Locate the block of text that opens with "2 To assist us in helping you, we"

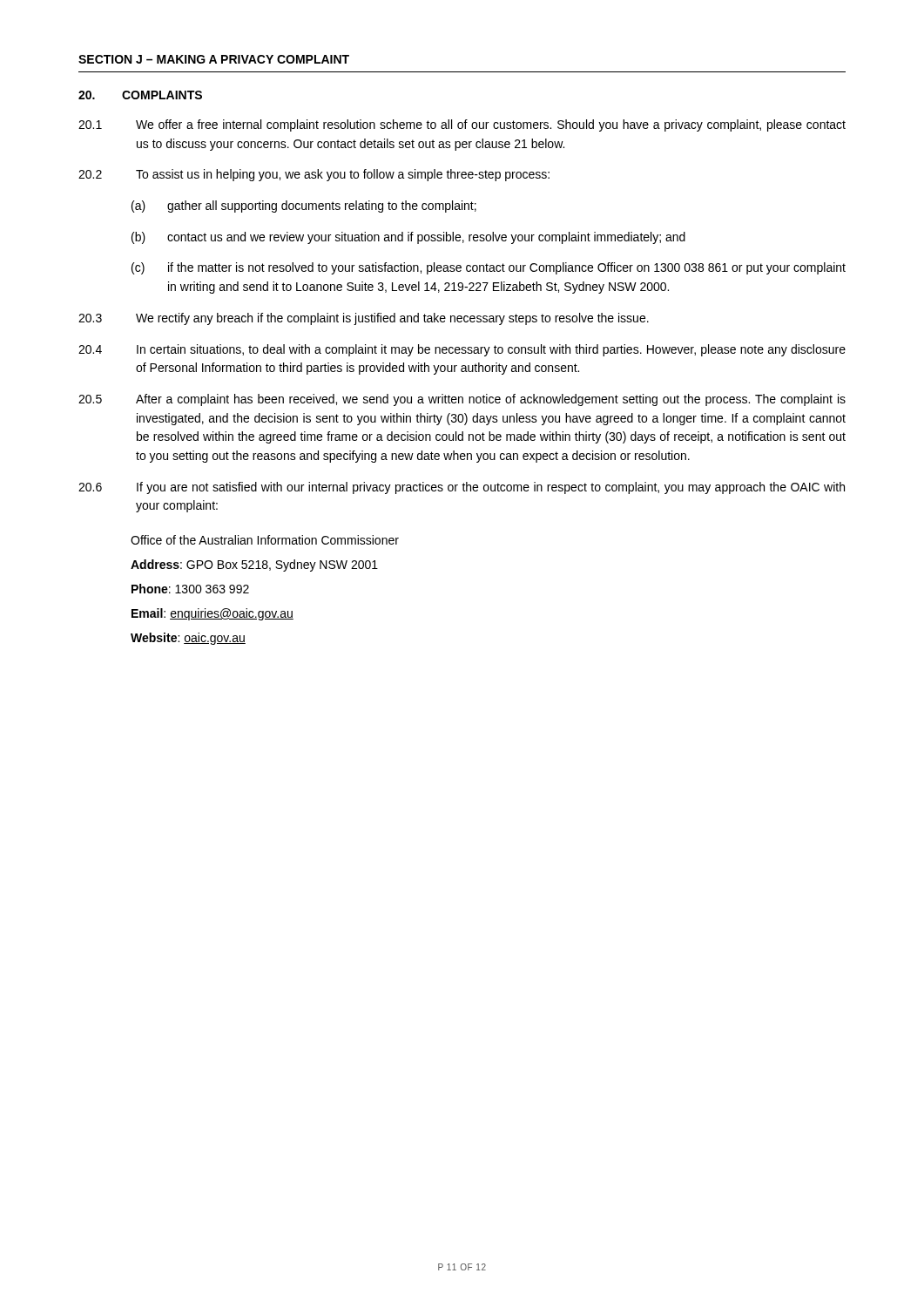click(x=462, y=175)
